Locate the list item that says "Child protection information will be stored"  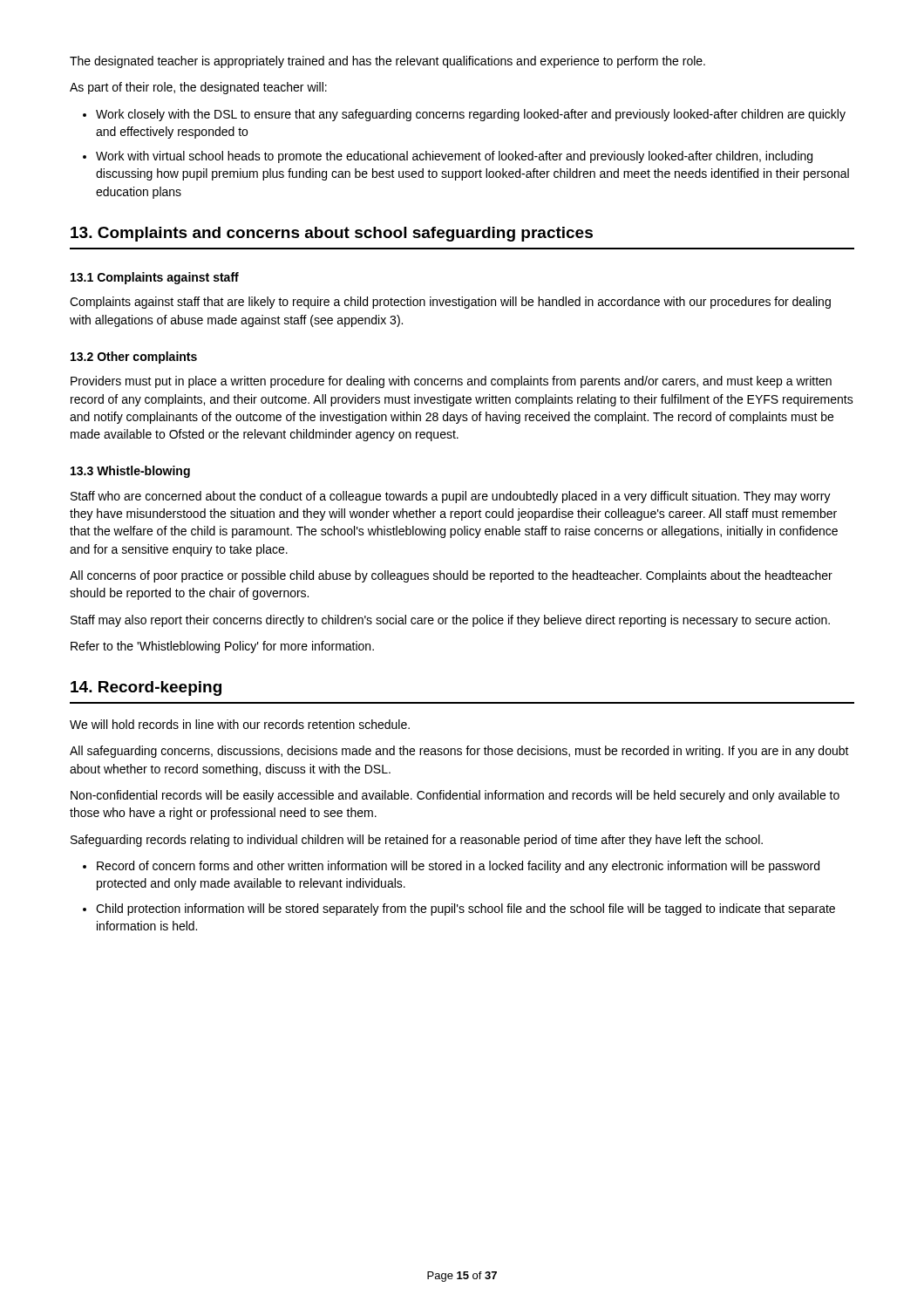(466, 917)
